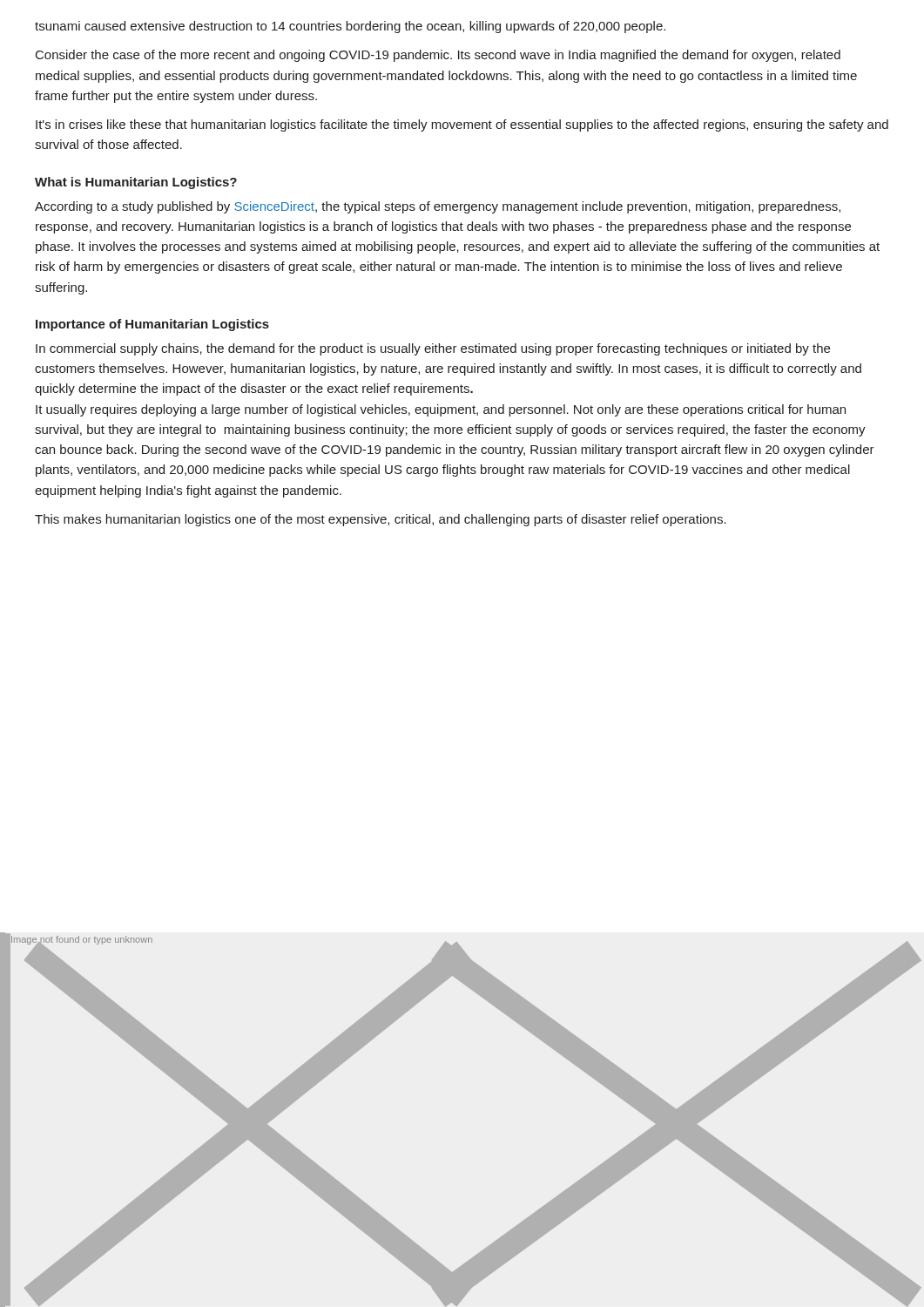
Task: Locate the photo
Action: tap(462, 1120)
